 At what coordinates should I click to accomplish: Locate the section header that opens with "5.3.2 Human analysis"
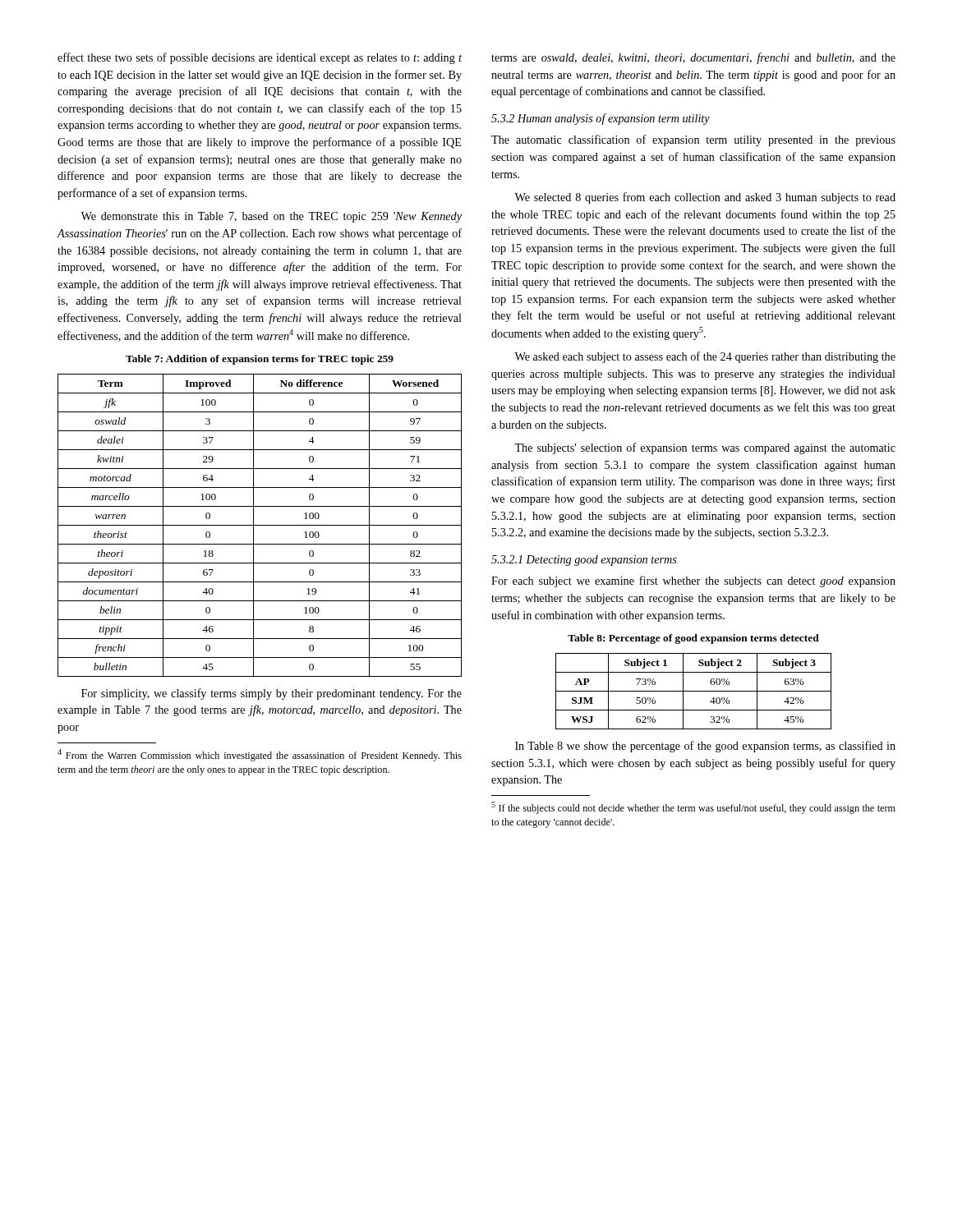(x=693, y=118)
